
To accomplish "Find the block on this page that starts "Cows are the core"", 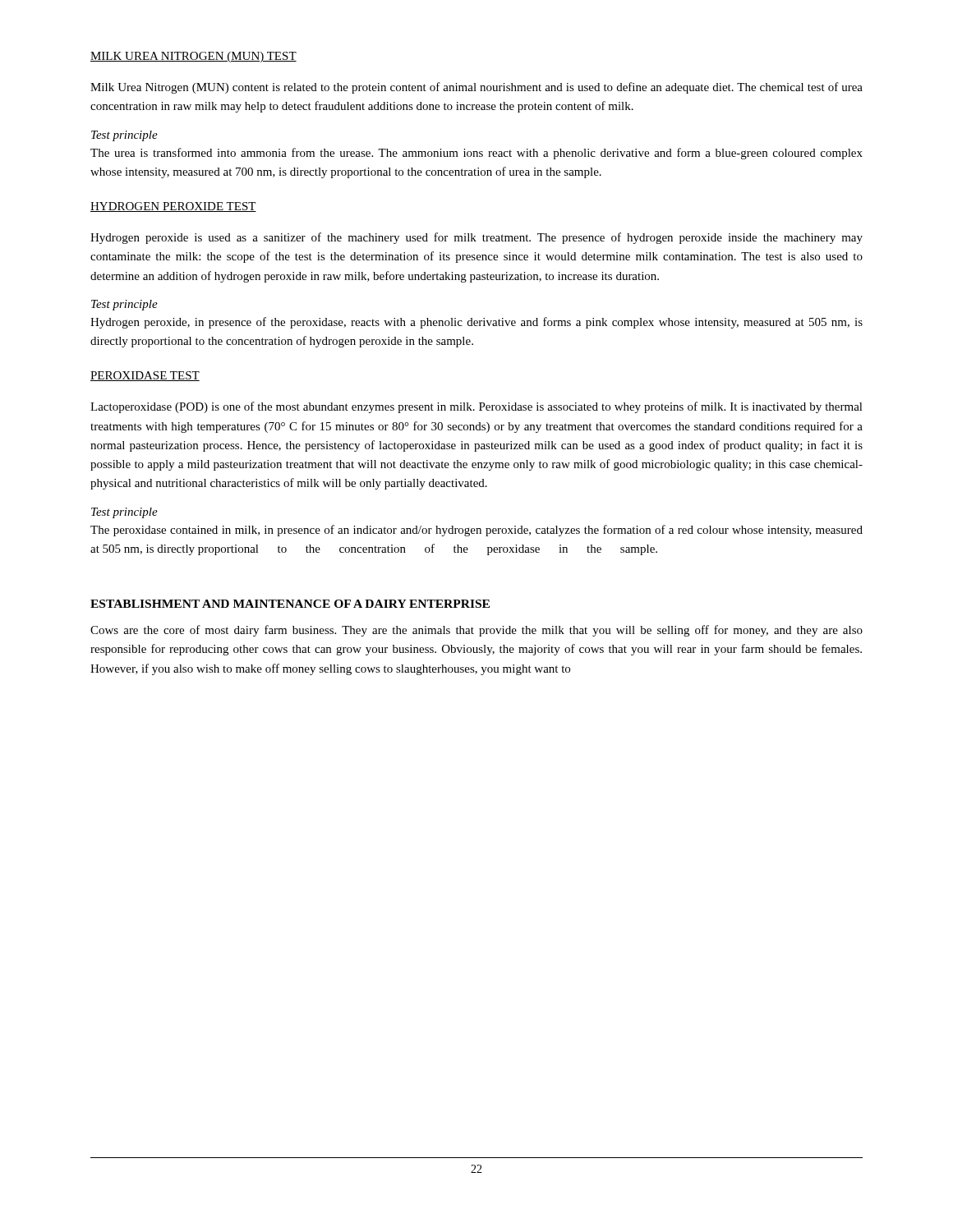I will pos(476,649).
